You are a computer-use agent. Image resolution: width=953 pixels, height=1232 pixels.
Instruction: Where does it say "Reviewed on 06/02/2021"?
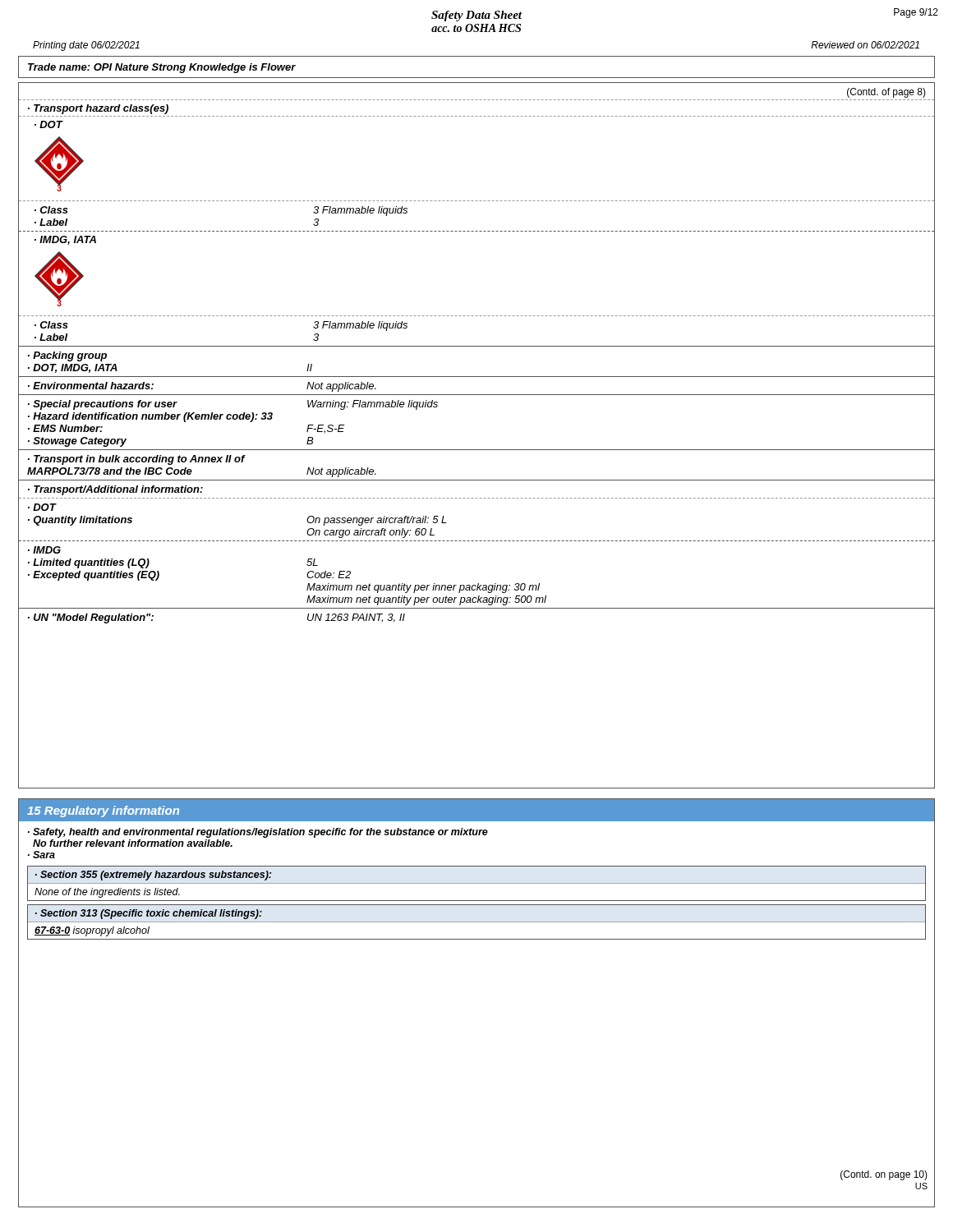point(866,45)
